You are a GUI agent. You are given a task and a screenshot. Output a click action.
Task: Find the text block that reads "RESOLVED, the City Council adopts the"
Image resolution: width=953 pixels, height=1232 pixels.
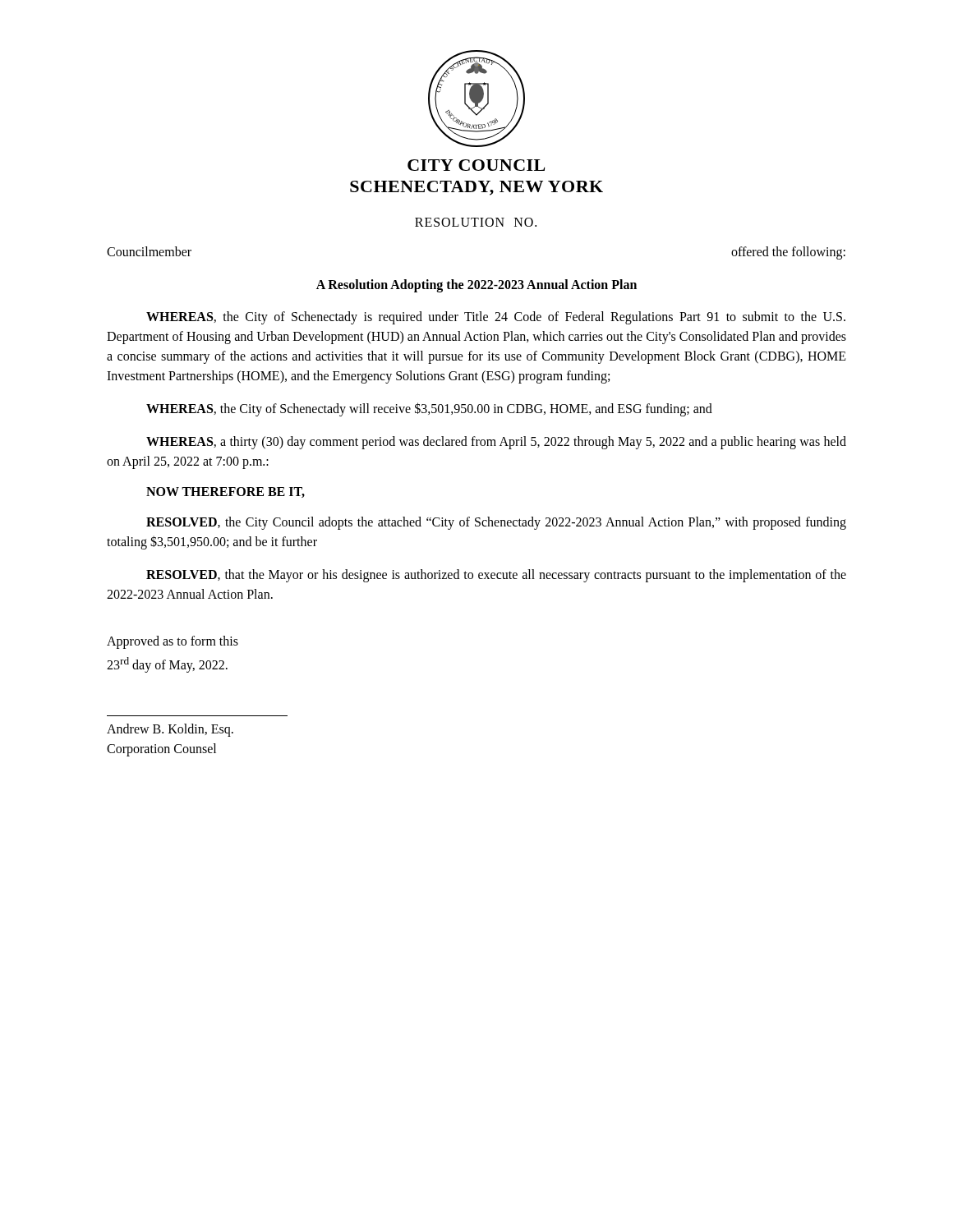(476, 532)
